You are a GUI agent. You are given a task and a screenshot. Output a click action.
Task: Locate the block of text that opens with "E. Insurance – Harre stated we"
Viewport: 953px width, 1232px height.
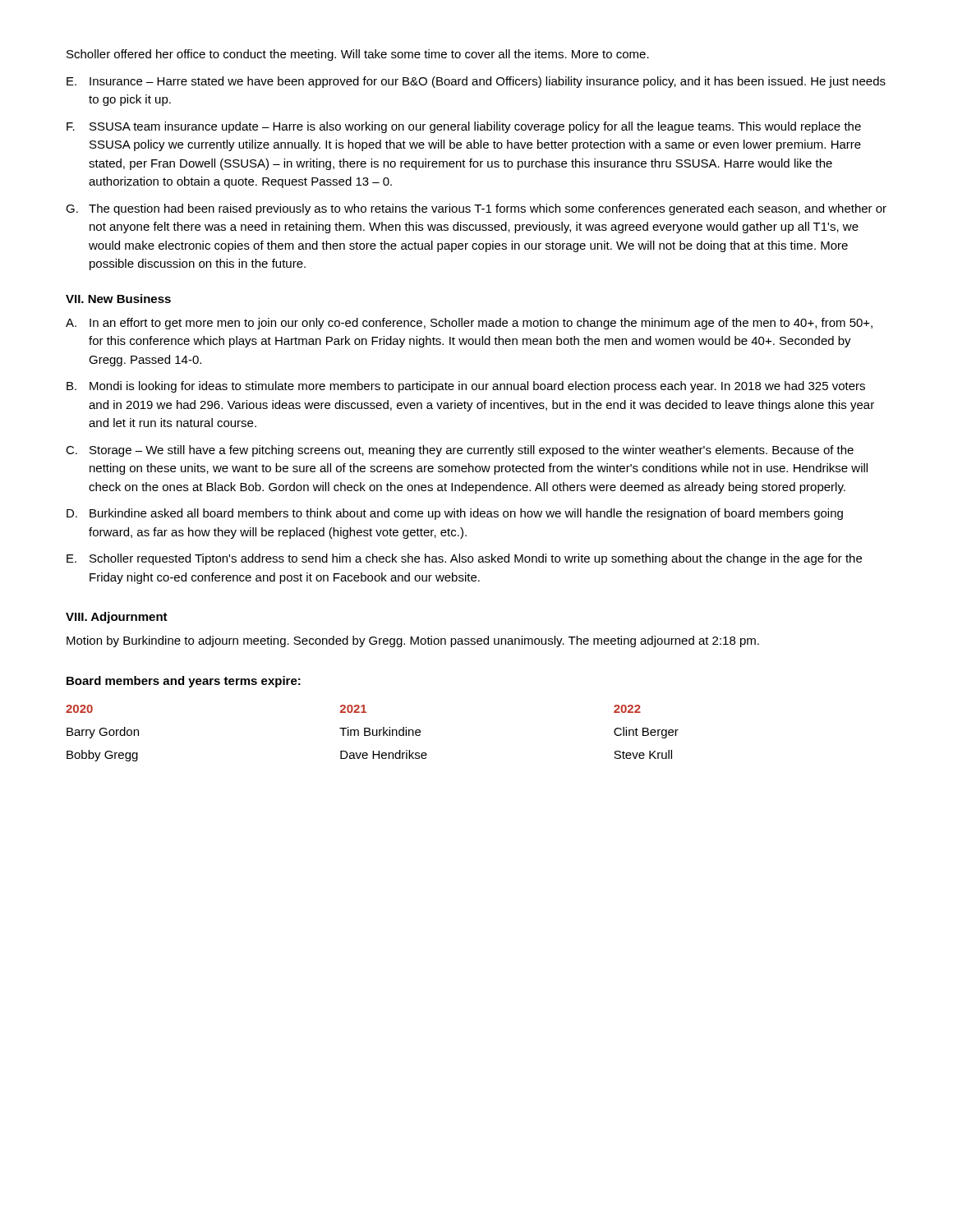(476, 90)
